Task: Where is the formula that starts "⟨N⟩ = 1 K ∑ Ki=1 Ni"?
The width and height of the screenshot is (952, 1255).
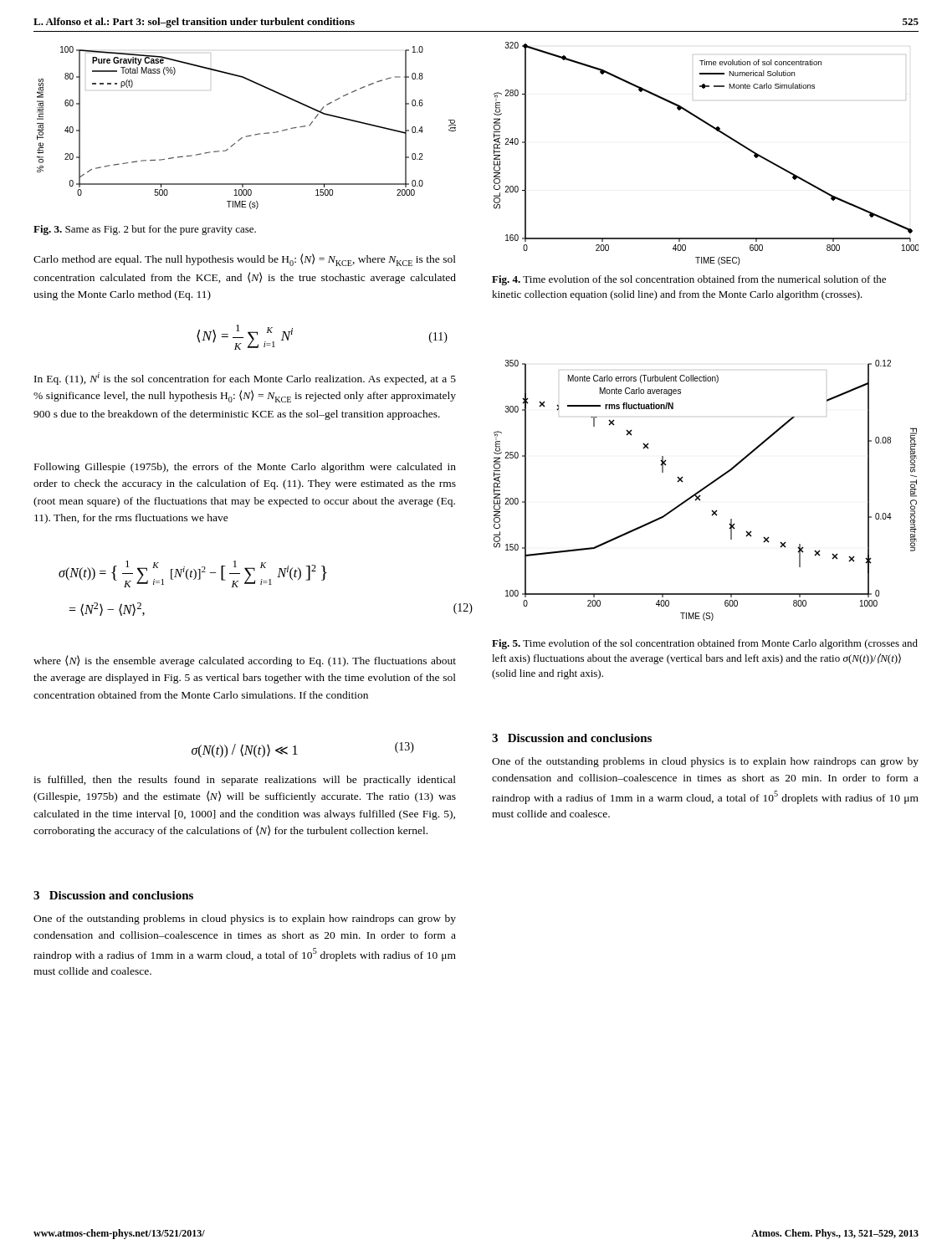Action: [x=238, y=338]
